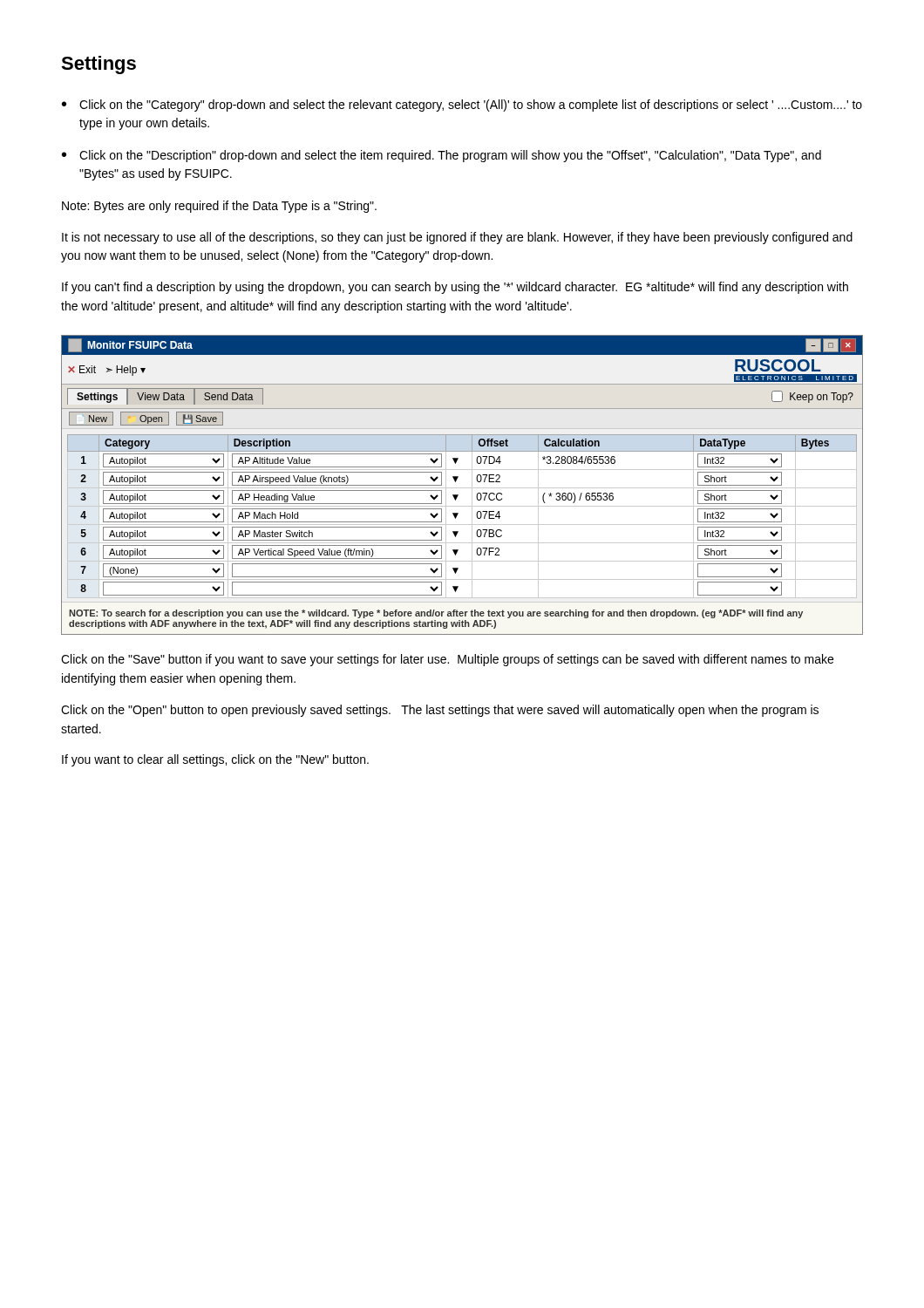Point to the block starting "It is not necessary to use"
Image resolution: width=924 pixels, height=1308 pixels.
(457, 246)
